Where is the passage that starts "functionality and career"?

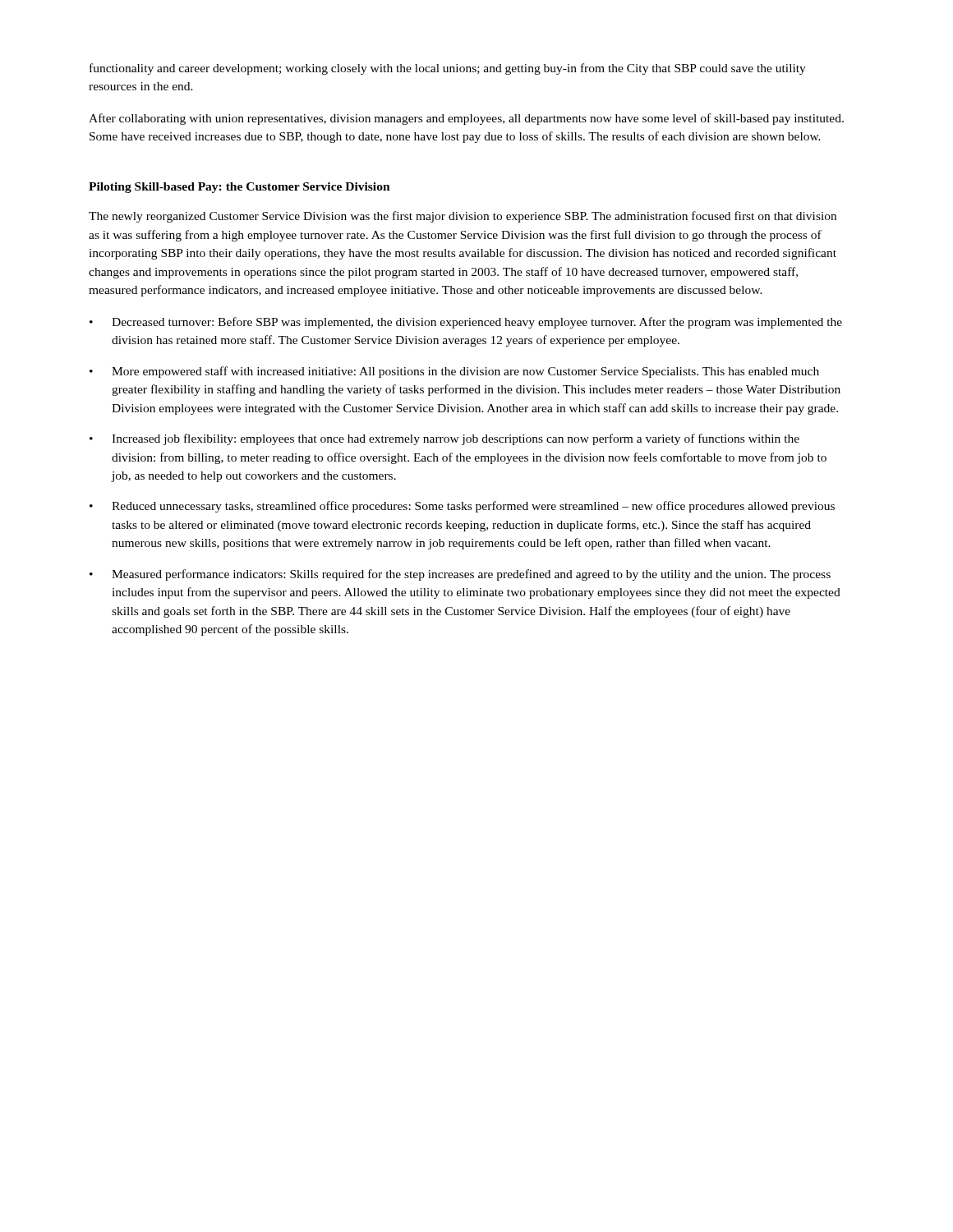click(447, 77)
